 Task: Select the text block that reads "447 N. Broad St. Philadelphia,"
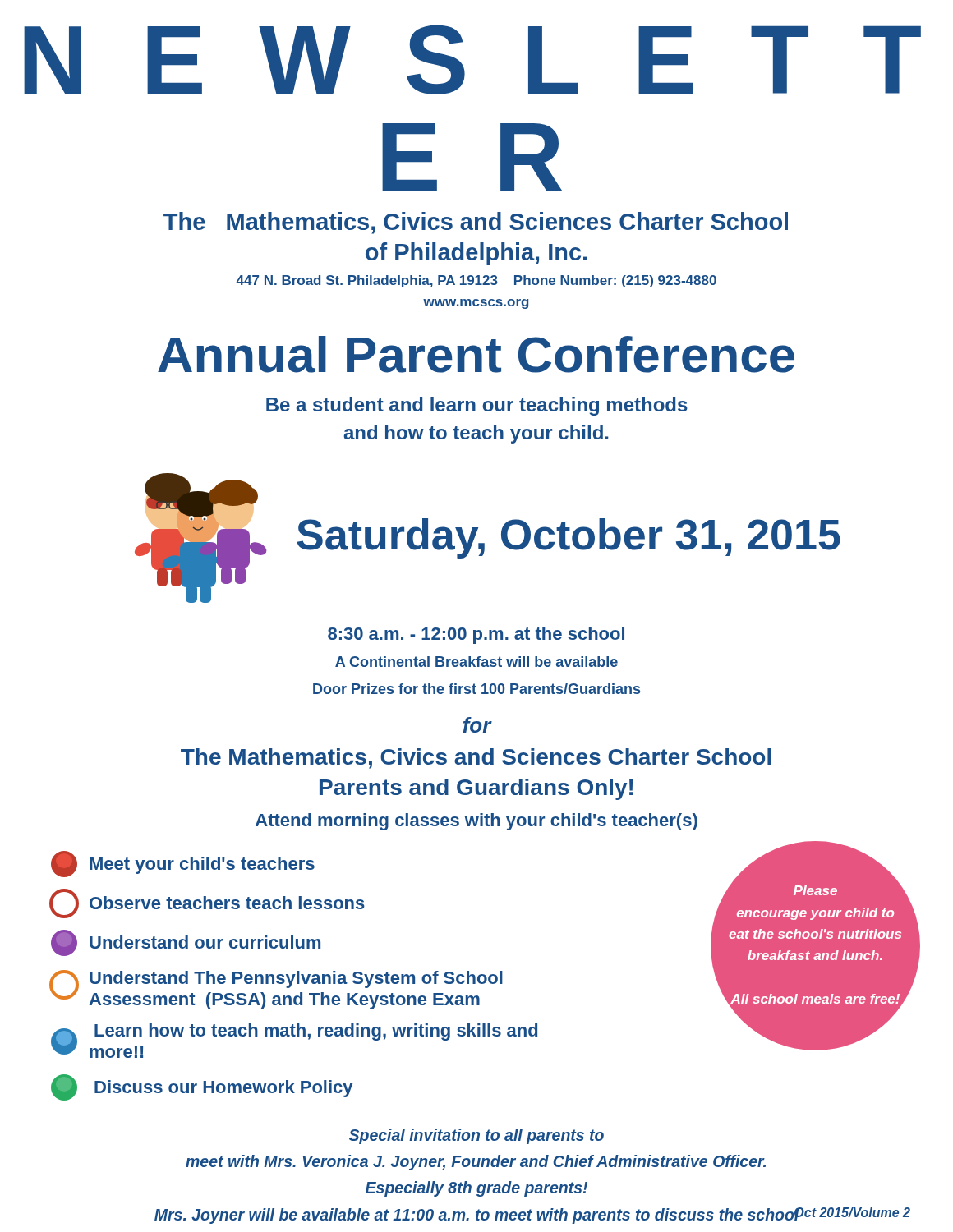coord(476,291)
